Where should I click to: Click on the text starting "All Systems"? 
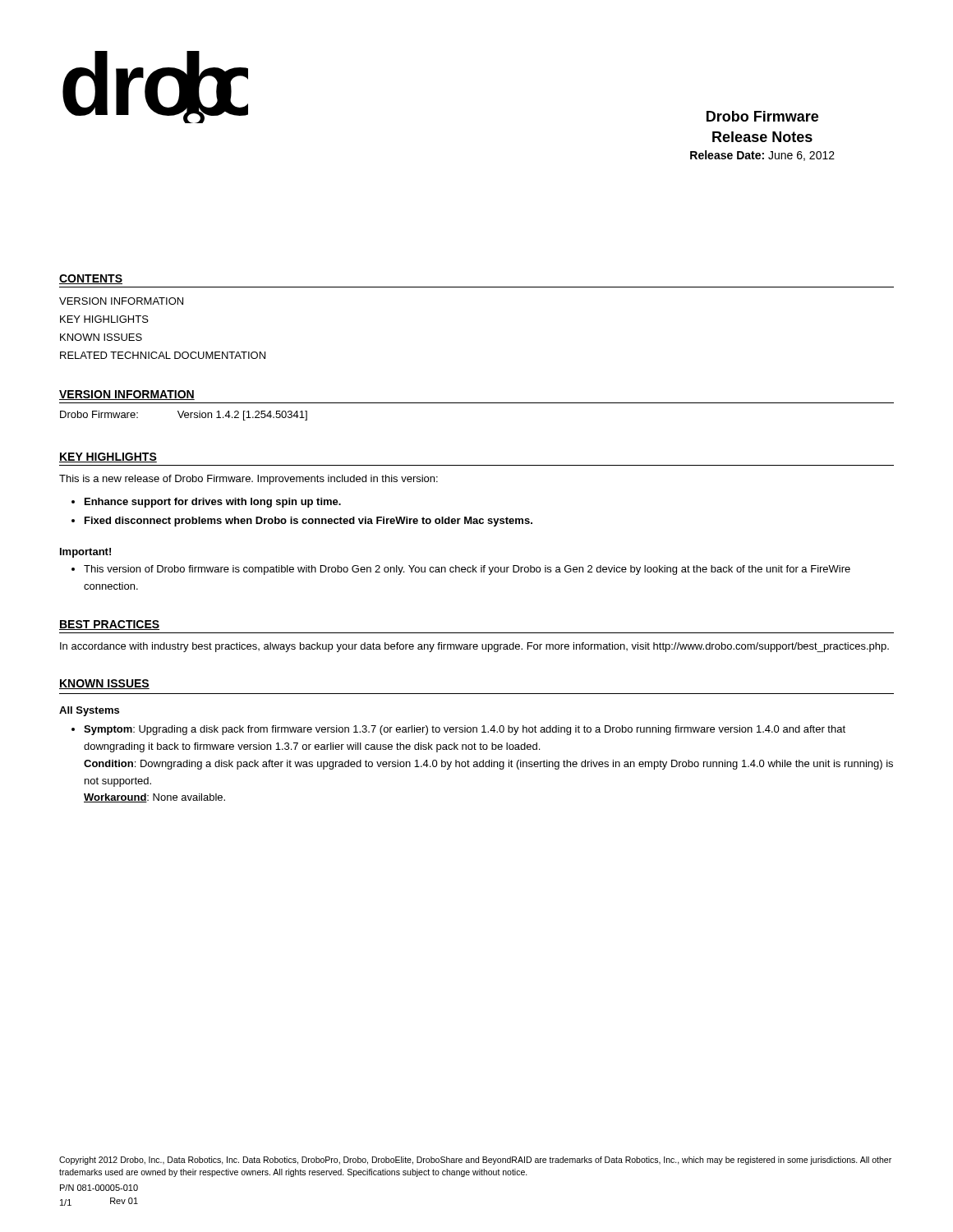[x=89, y=710]
